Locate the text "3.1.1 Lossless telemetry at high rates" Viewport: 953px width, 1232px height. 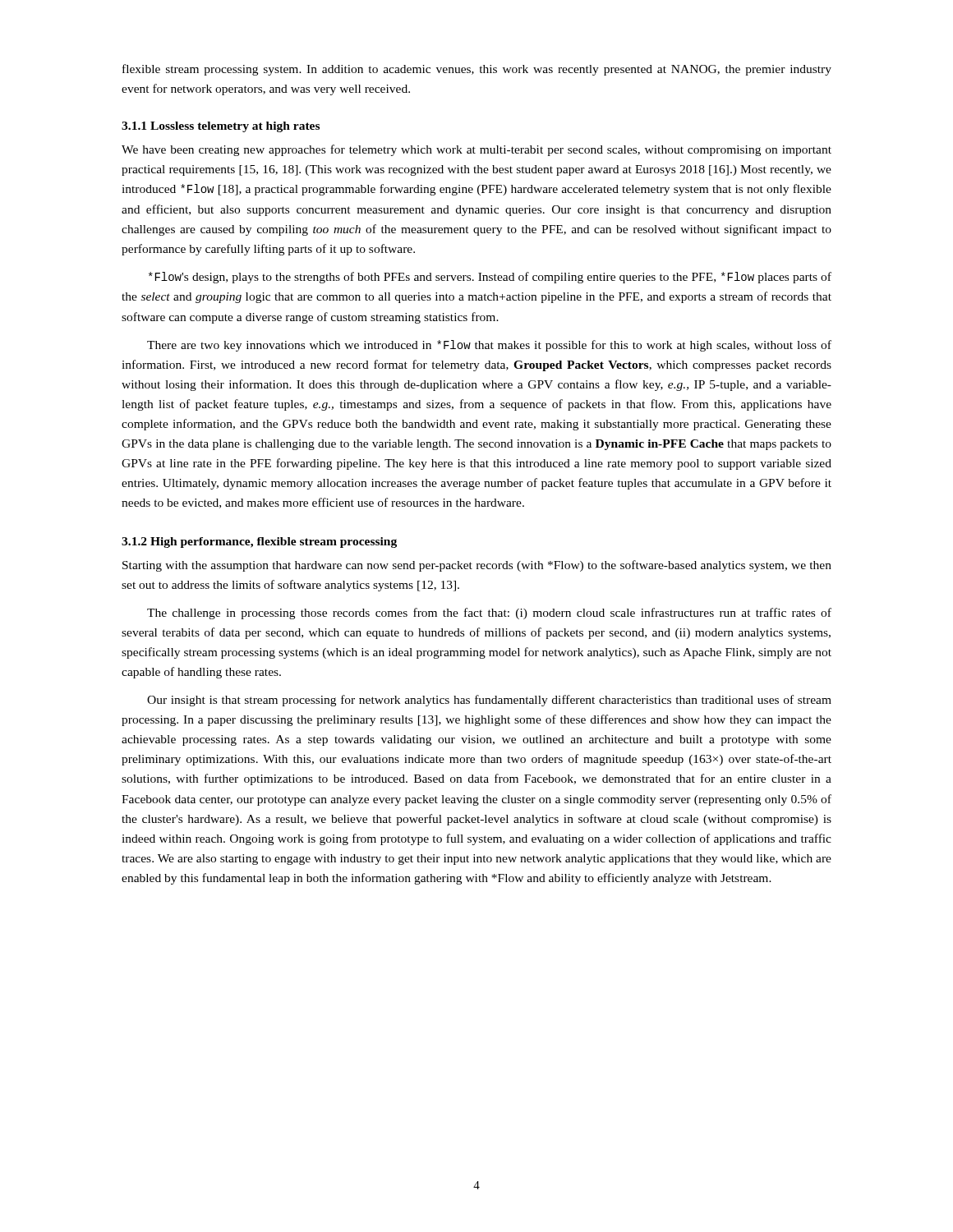pyautogui.click(x=221, y=125)
